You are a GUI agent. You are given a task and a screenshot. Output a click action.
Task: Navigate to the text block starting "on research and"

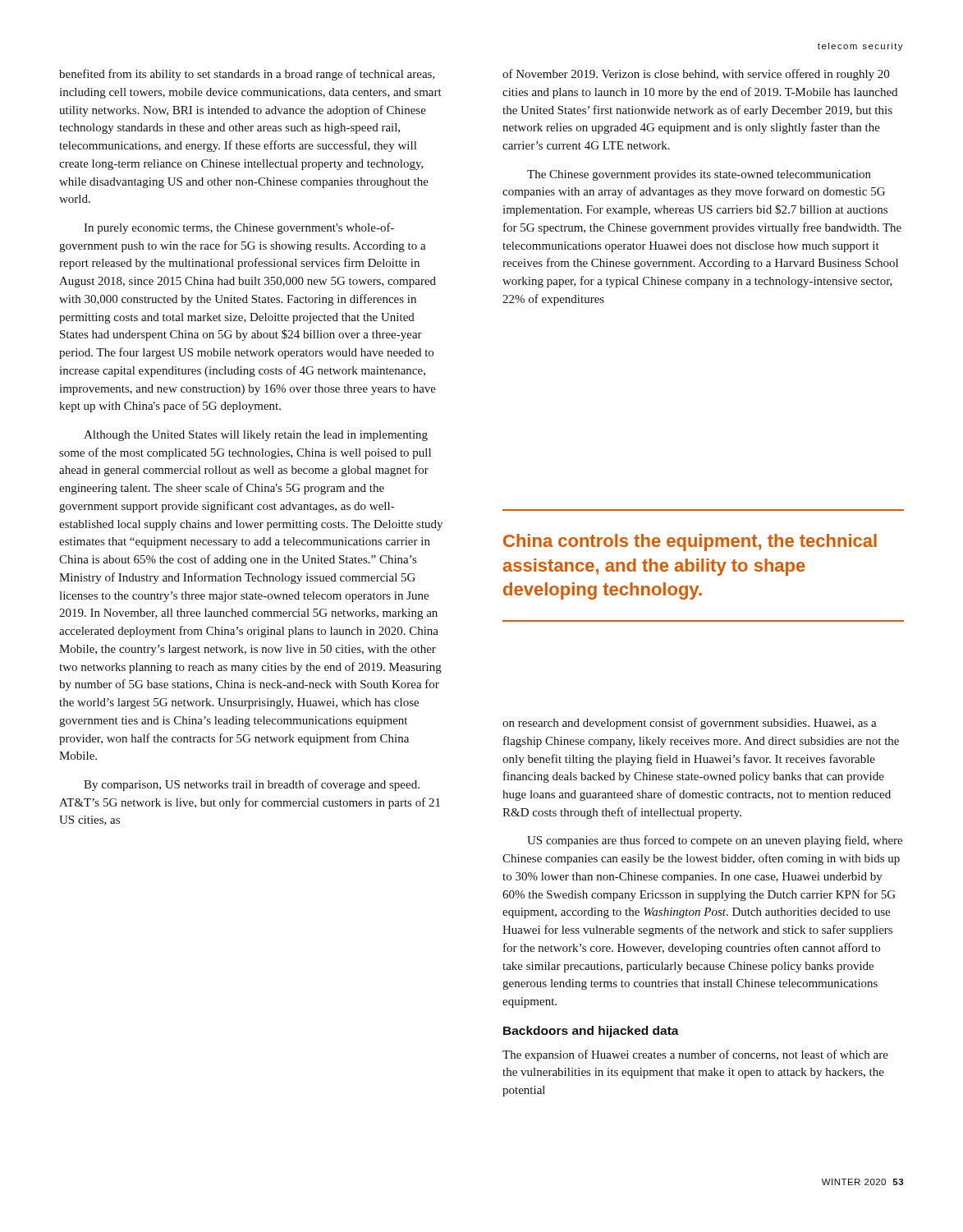[x=703, y=863]
